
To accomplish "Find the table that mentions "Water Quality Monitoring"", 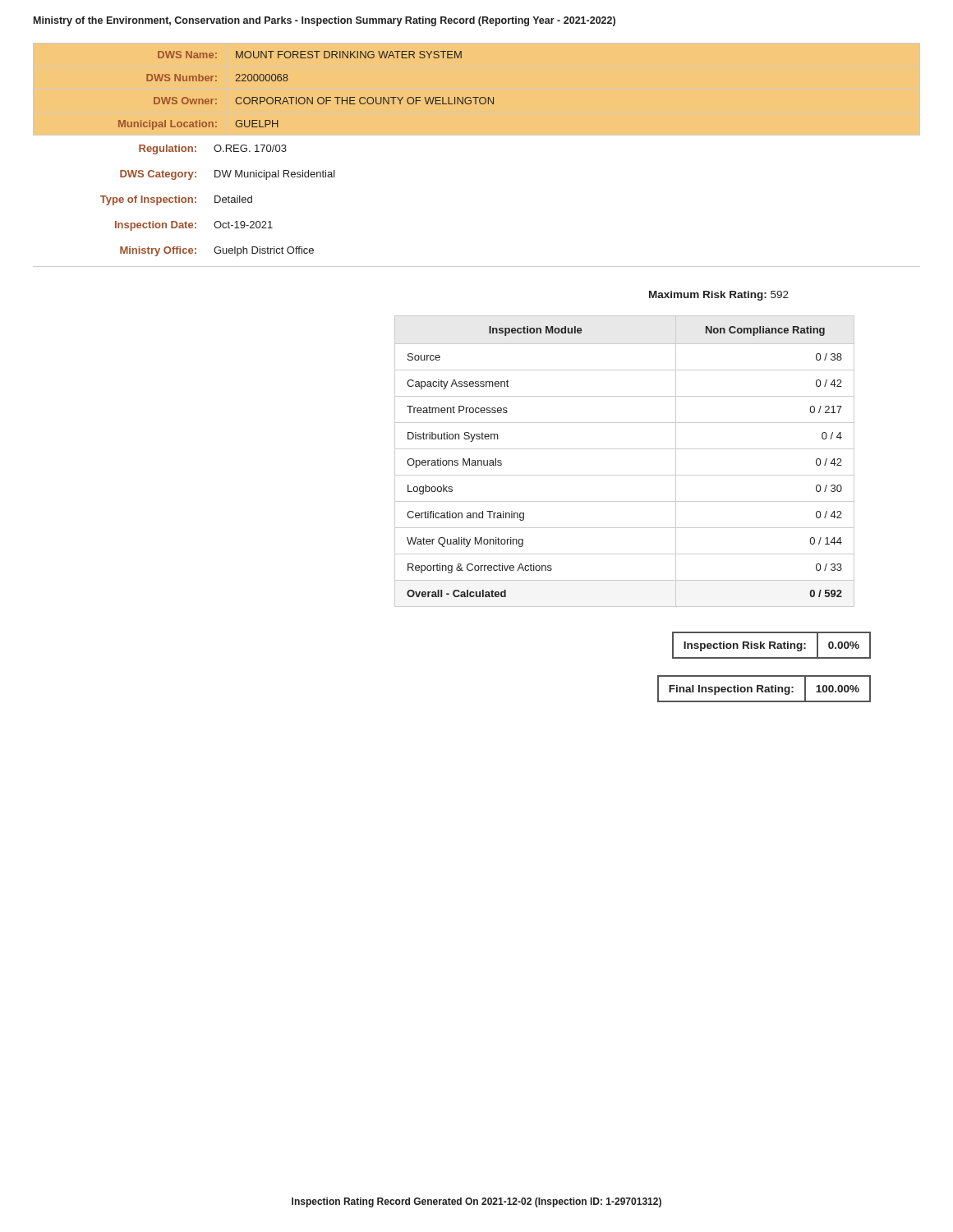I will 624,461.
